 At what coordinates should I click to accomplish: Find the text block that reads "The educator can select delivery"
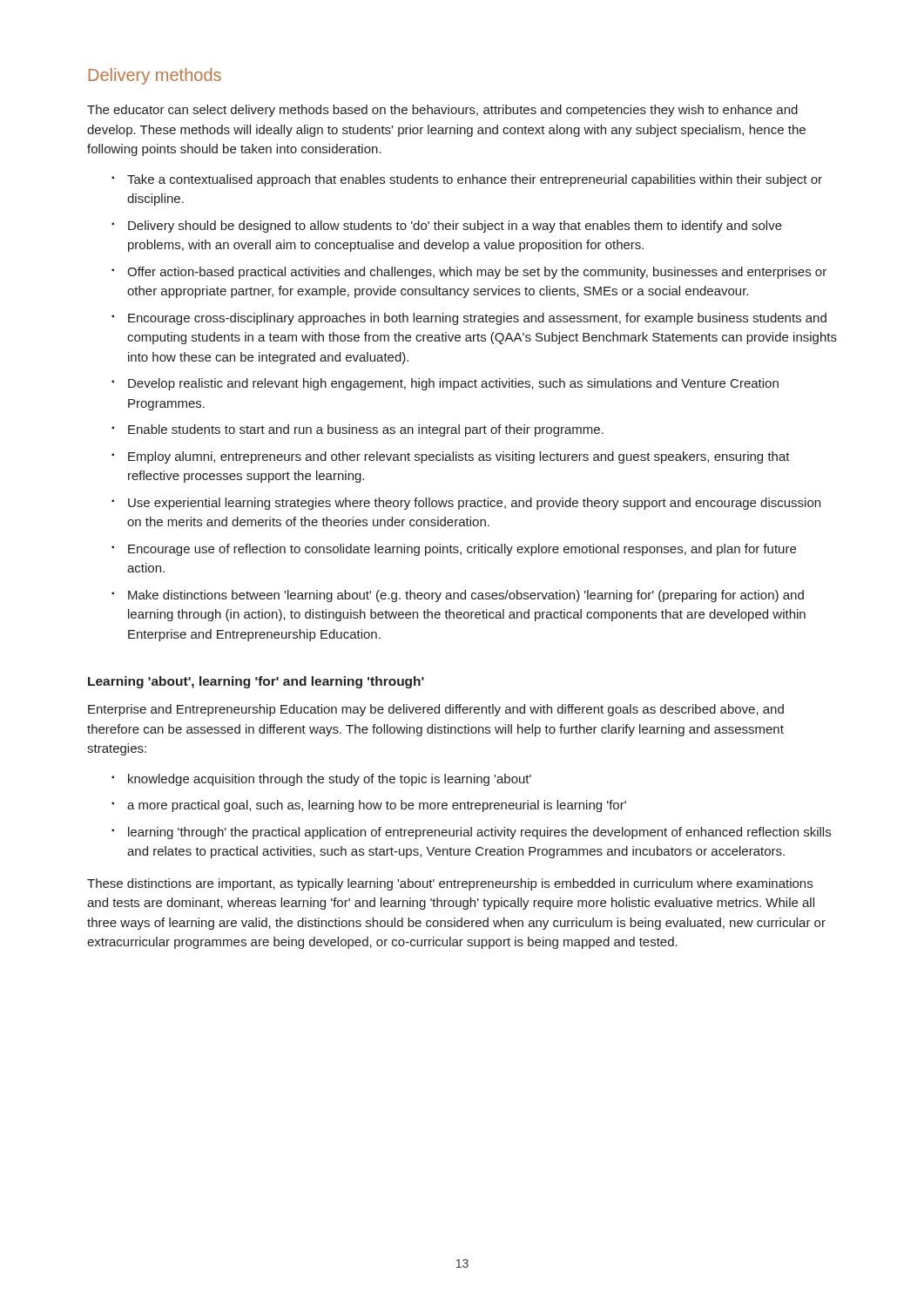coord(447,129)
